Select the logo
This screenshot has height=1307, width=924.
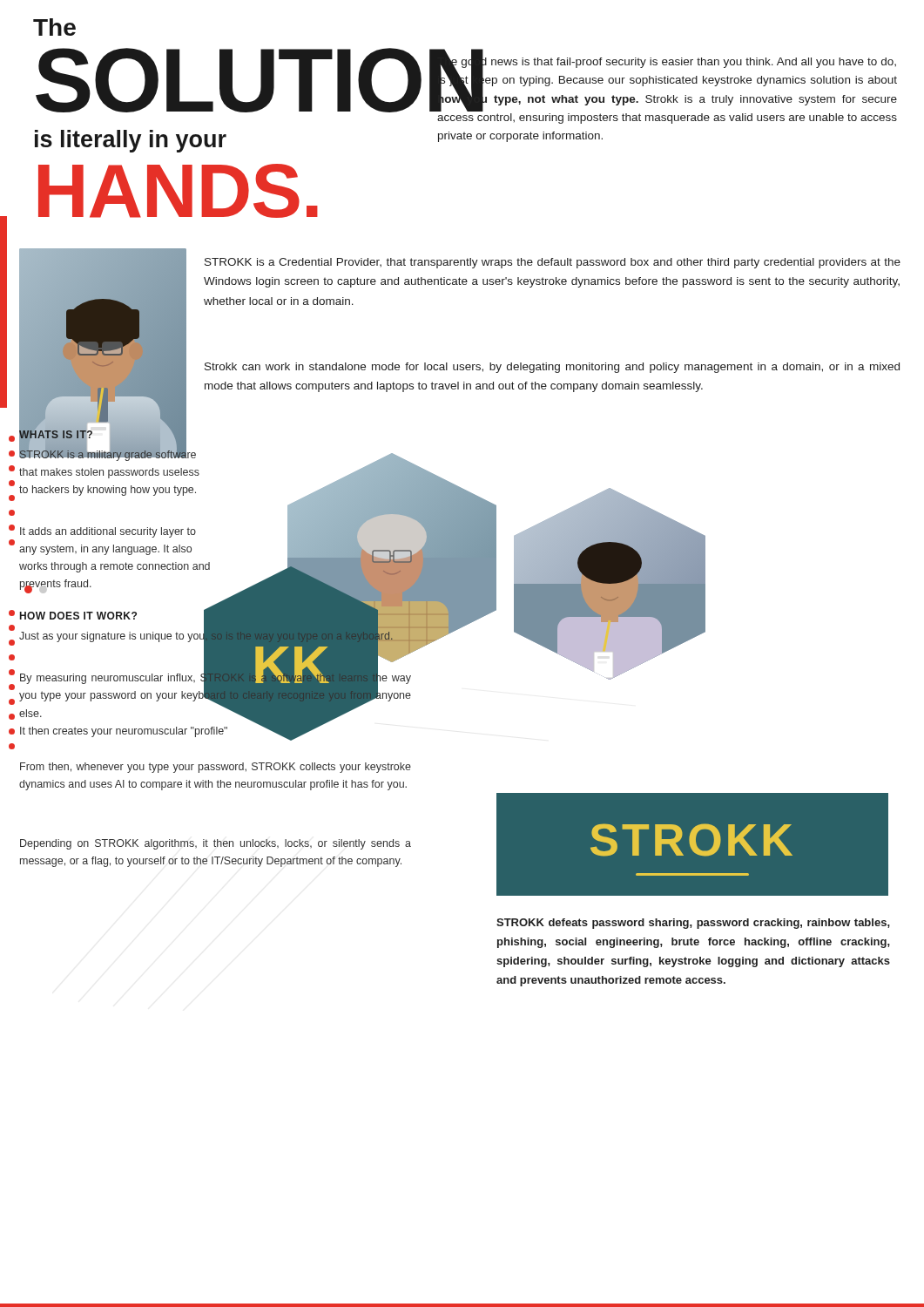point(692,844)
